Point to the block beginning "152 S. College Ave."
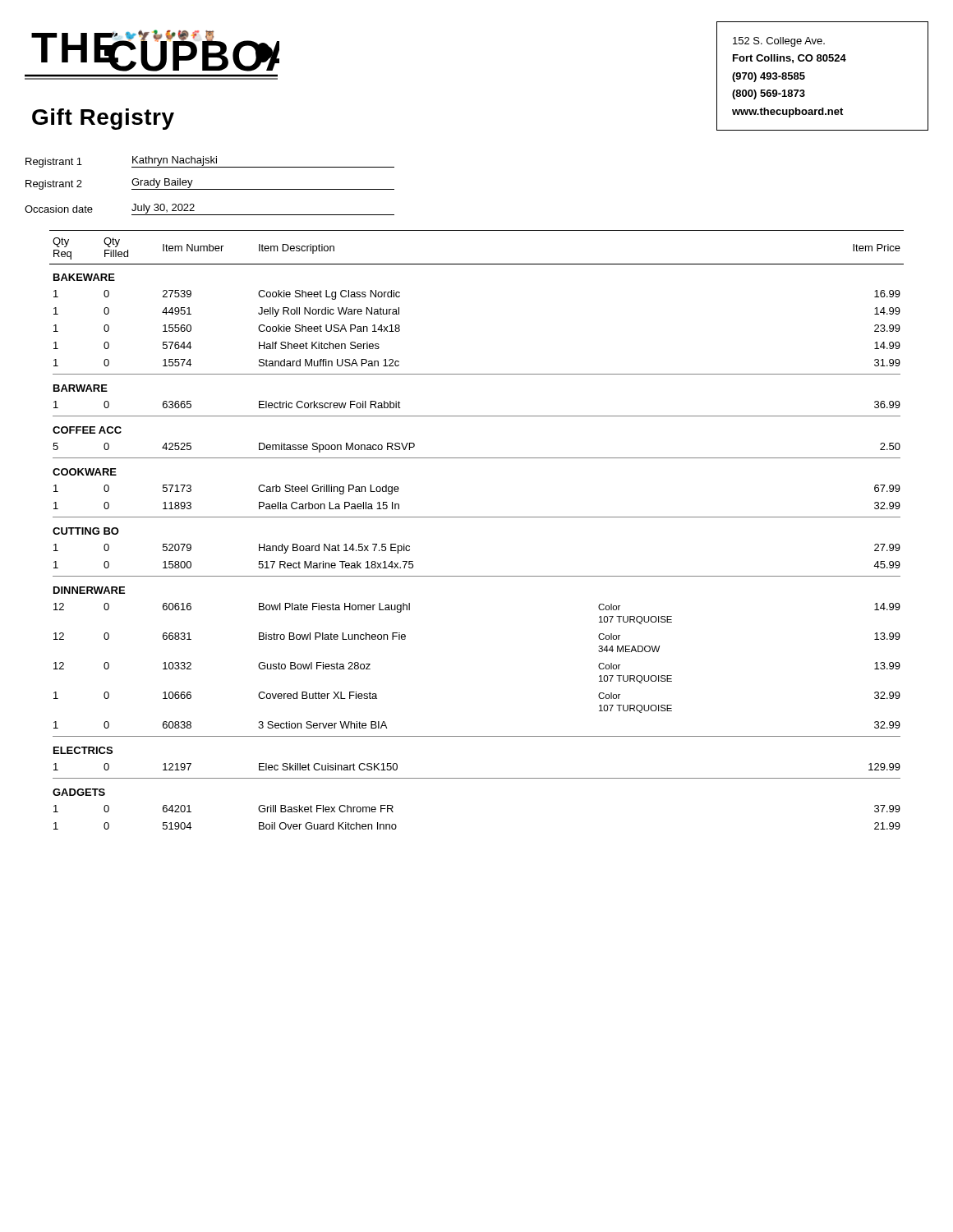Screen dimensions: 1232x953 789,76
